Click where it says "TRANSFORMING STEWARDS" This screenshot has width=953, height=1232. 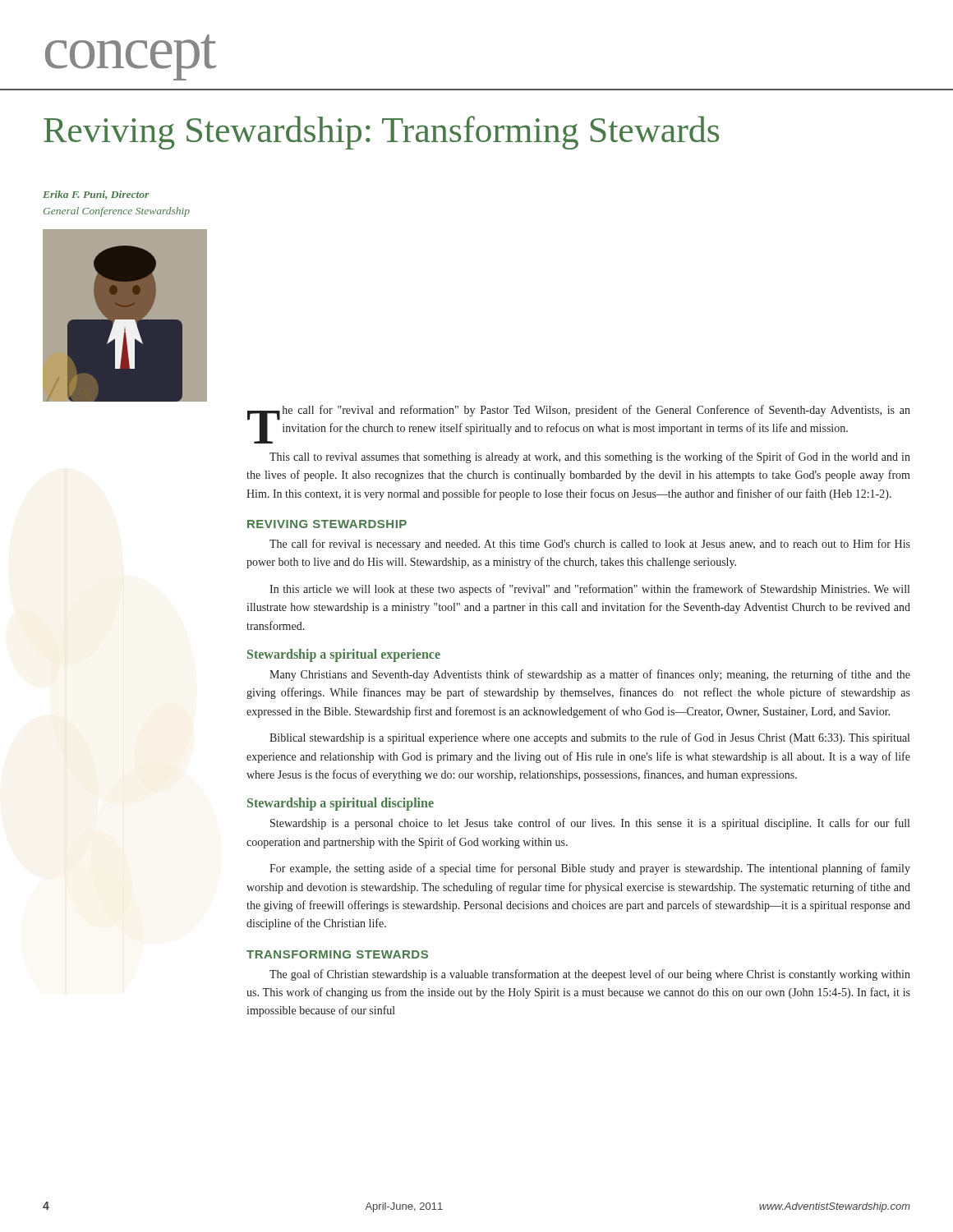tap(338, 954)
